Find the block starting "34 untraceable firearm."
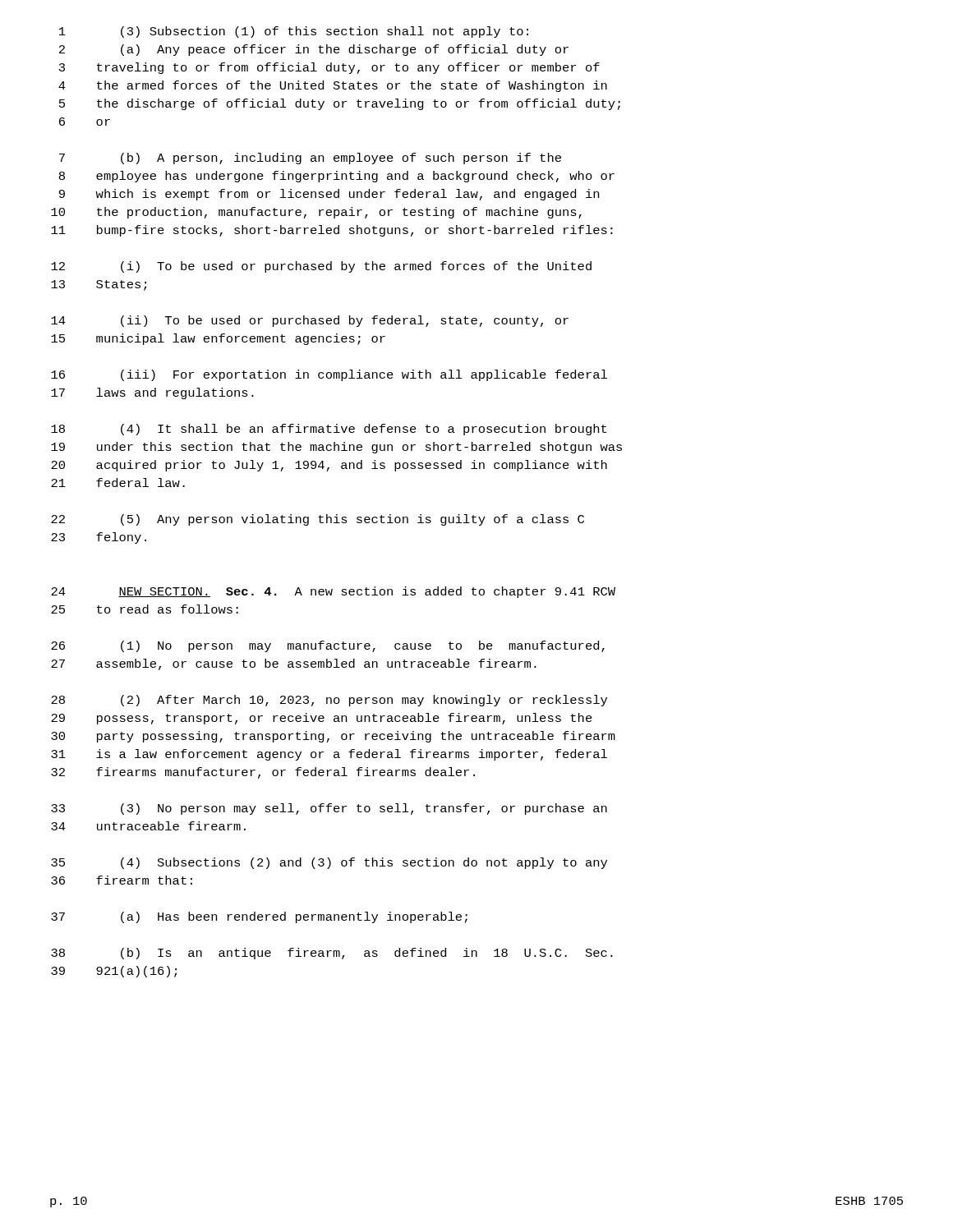 point(148,826)
